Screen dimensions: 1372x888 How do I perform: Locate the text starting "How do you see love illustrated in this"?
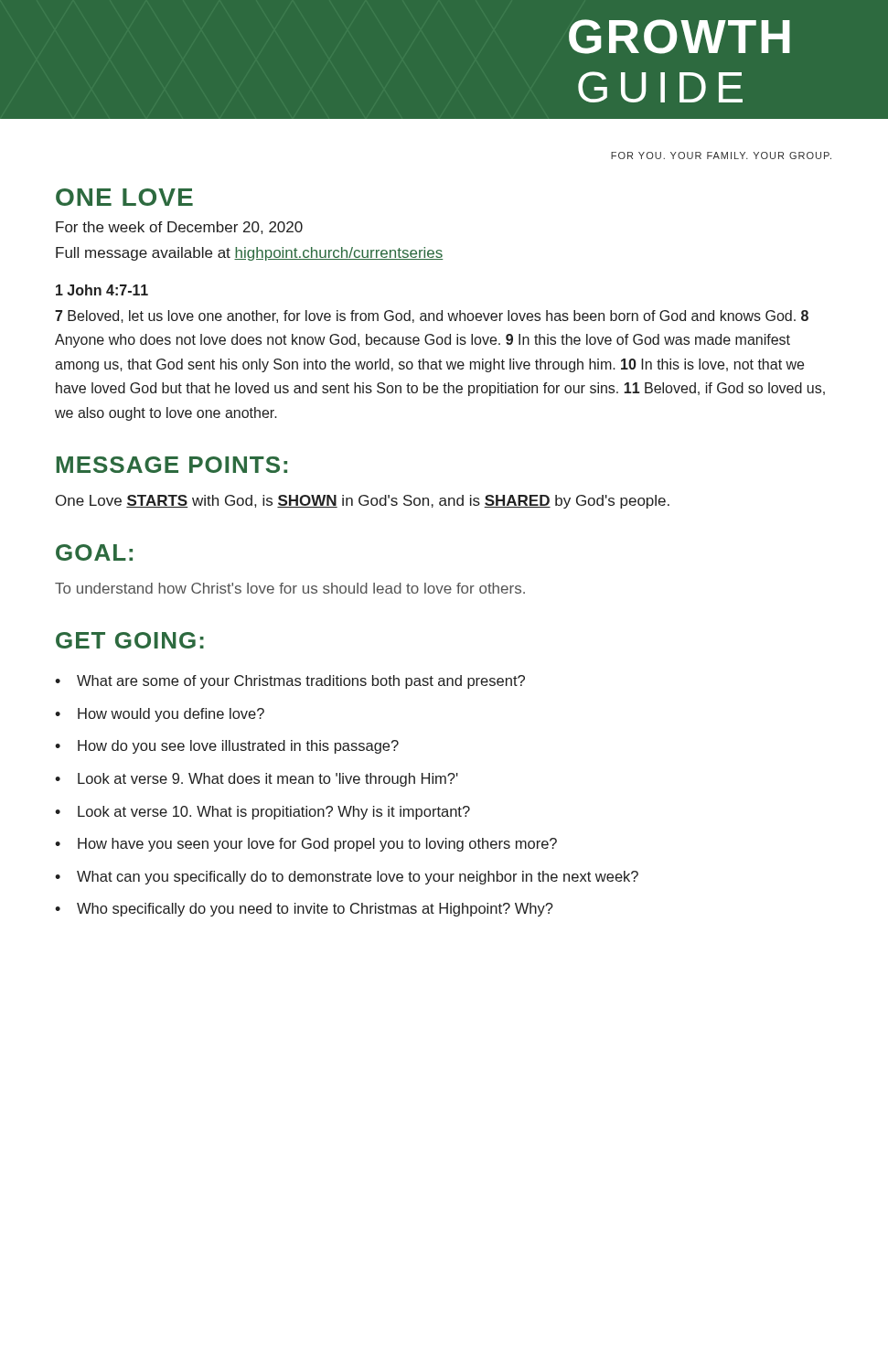tap(238, 746)
